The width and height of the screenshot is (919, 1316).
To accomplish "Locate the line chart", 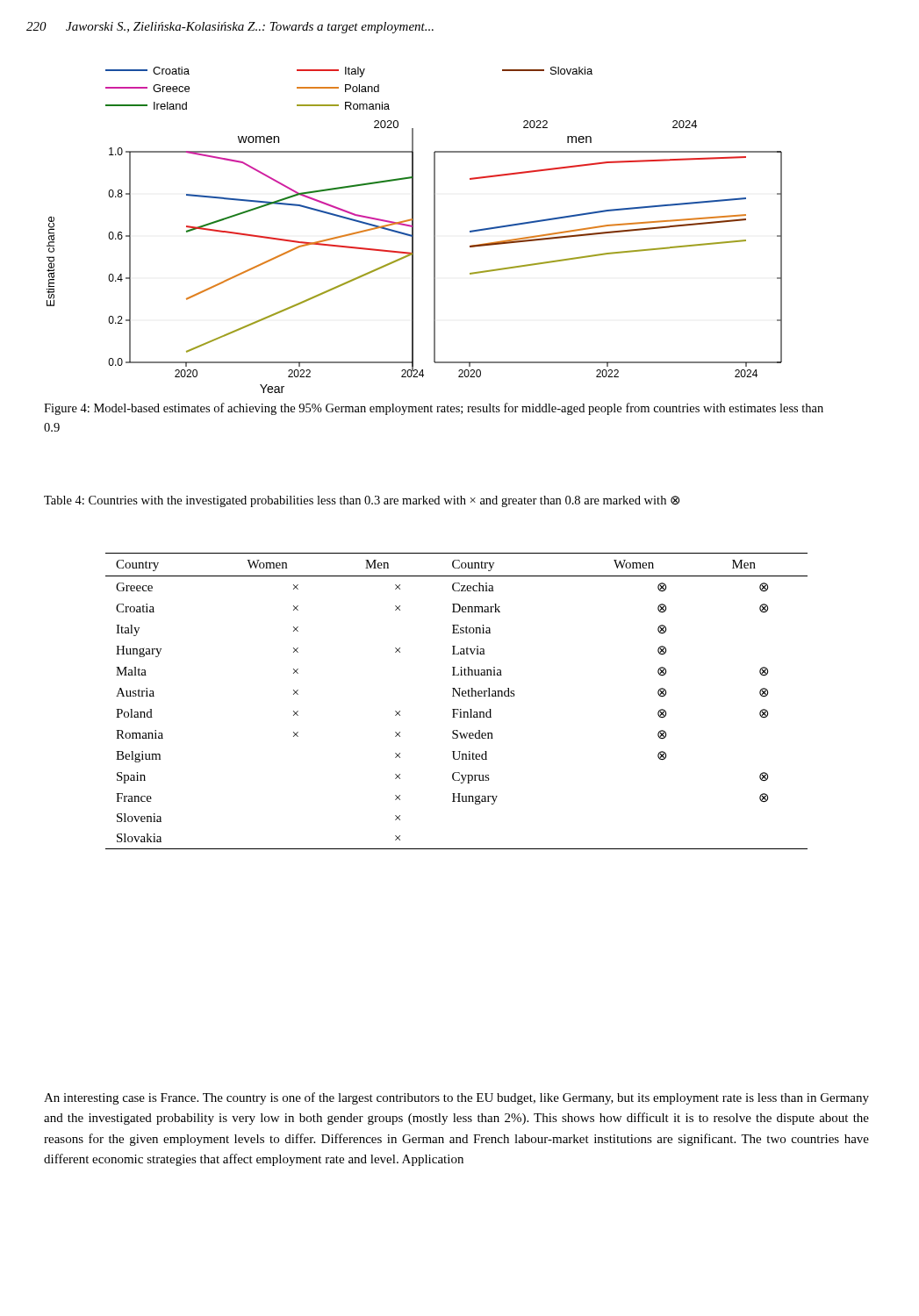I will pyautogui.click(x=448, y=222).
